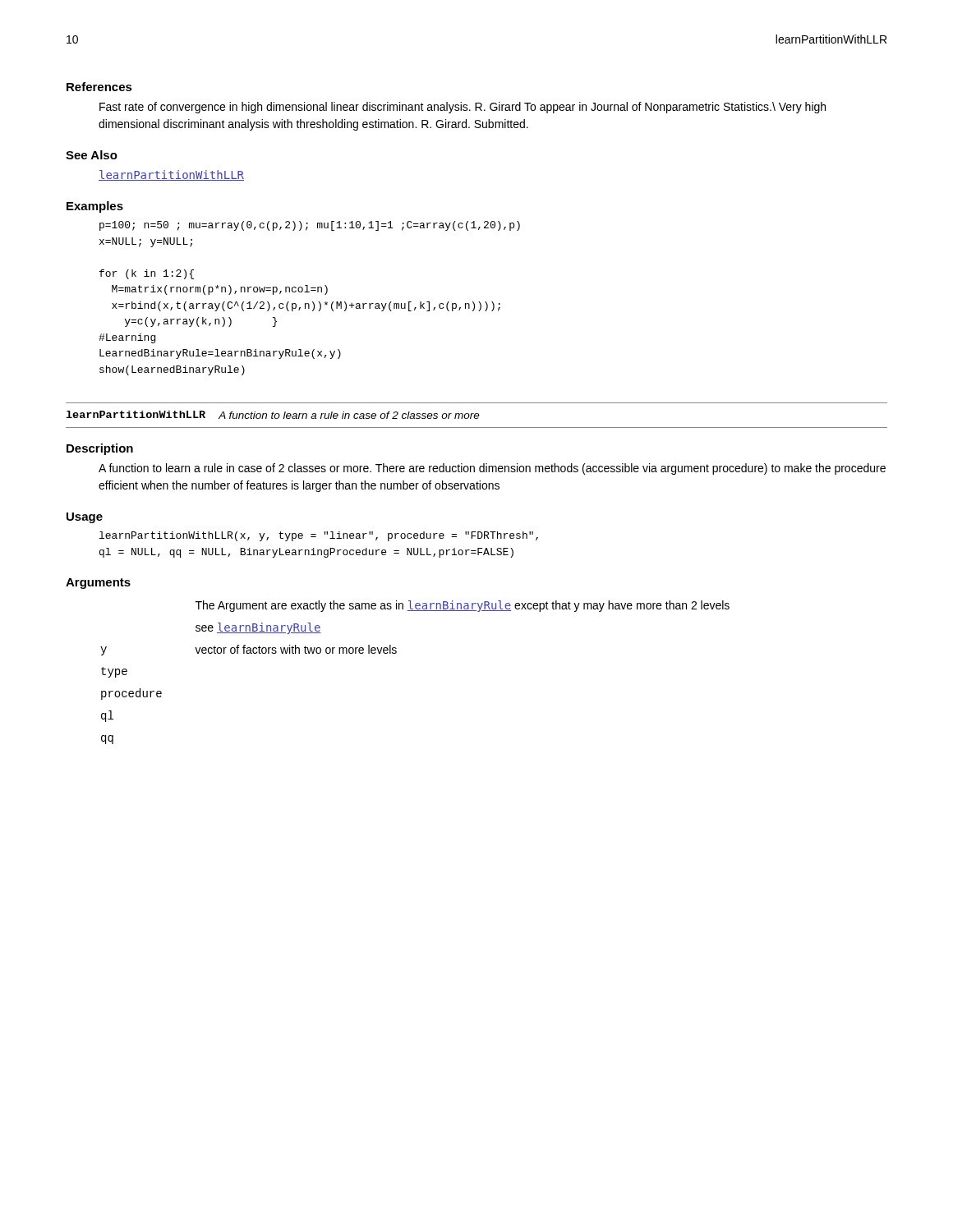Find the text block starting "See Also"
Viewport: 953px width, 1232px height.
(x=92, y=155)
